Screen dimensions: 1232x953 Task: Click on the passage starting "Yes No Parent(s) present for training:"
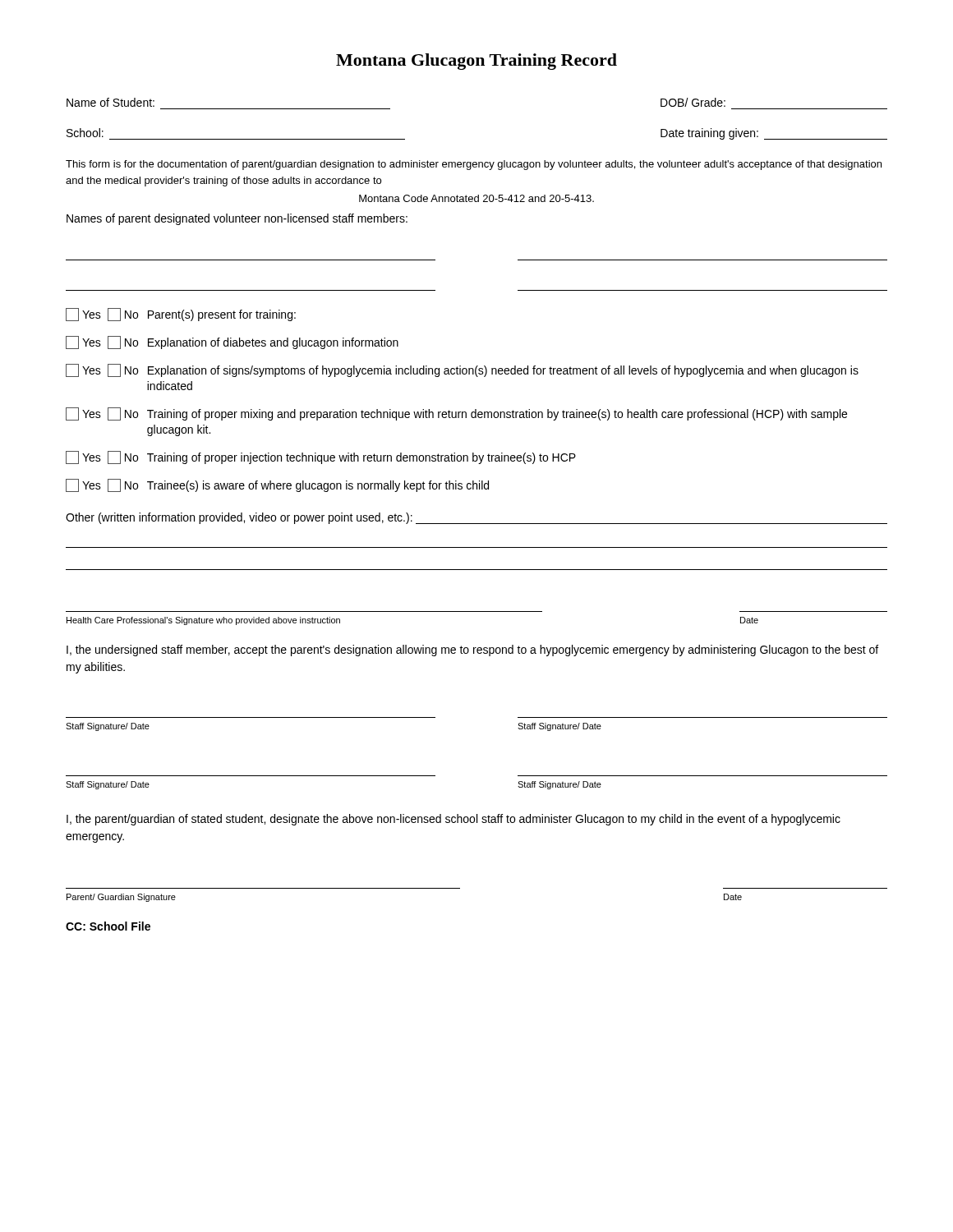181,315
